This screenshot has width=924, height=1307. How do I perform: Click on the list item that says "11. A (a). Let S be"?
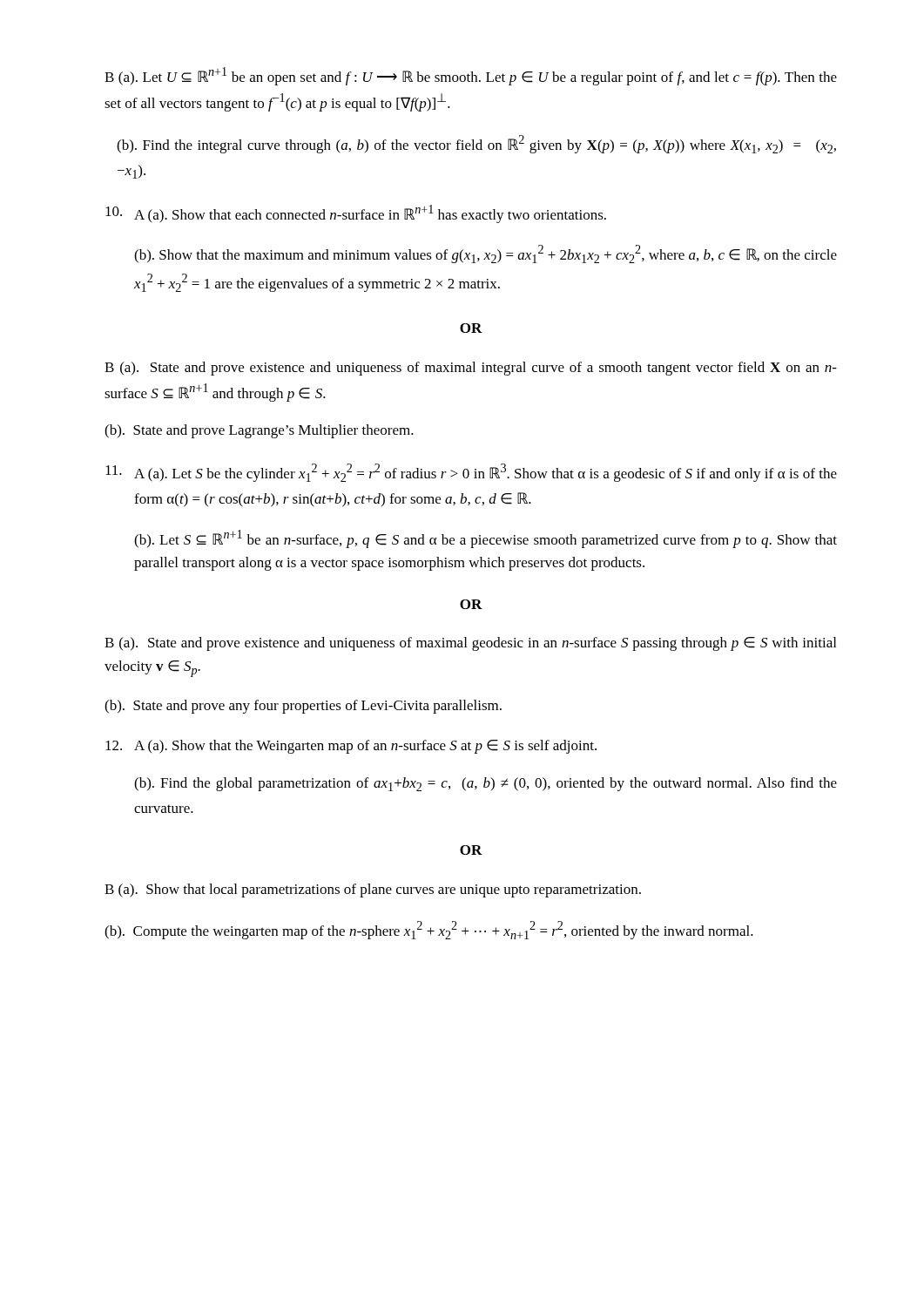coord(471,485)
